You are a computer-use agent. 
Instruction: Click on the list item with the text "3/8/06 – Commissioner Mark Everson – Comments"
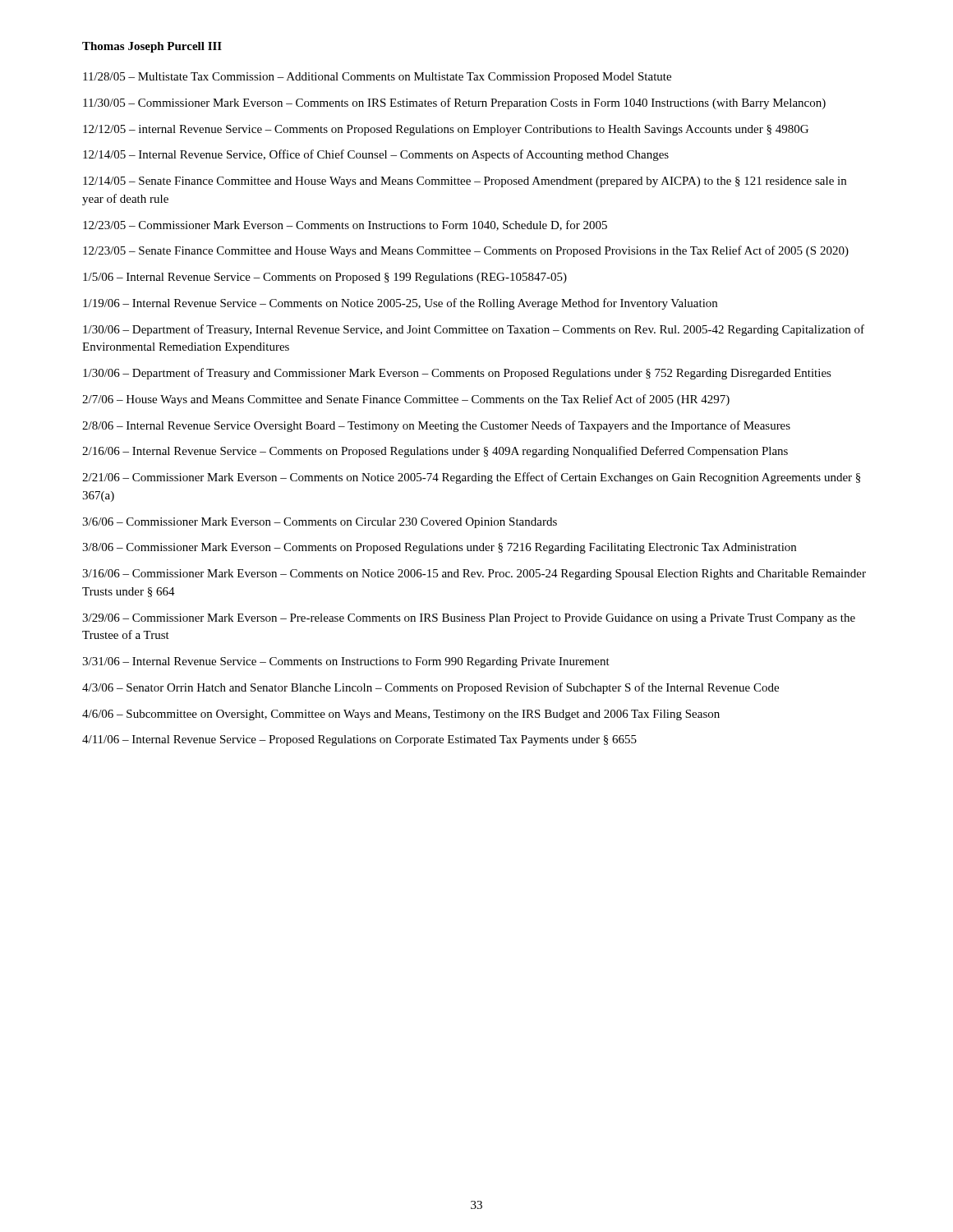pos(476,548)
